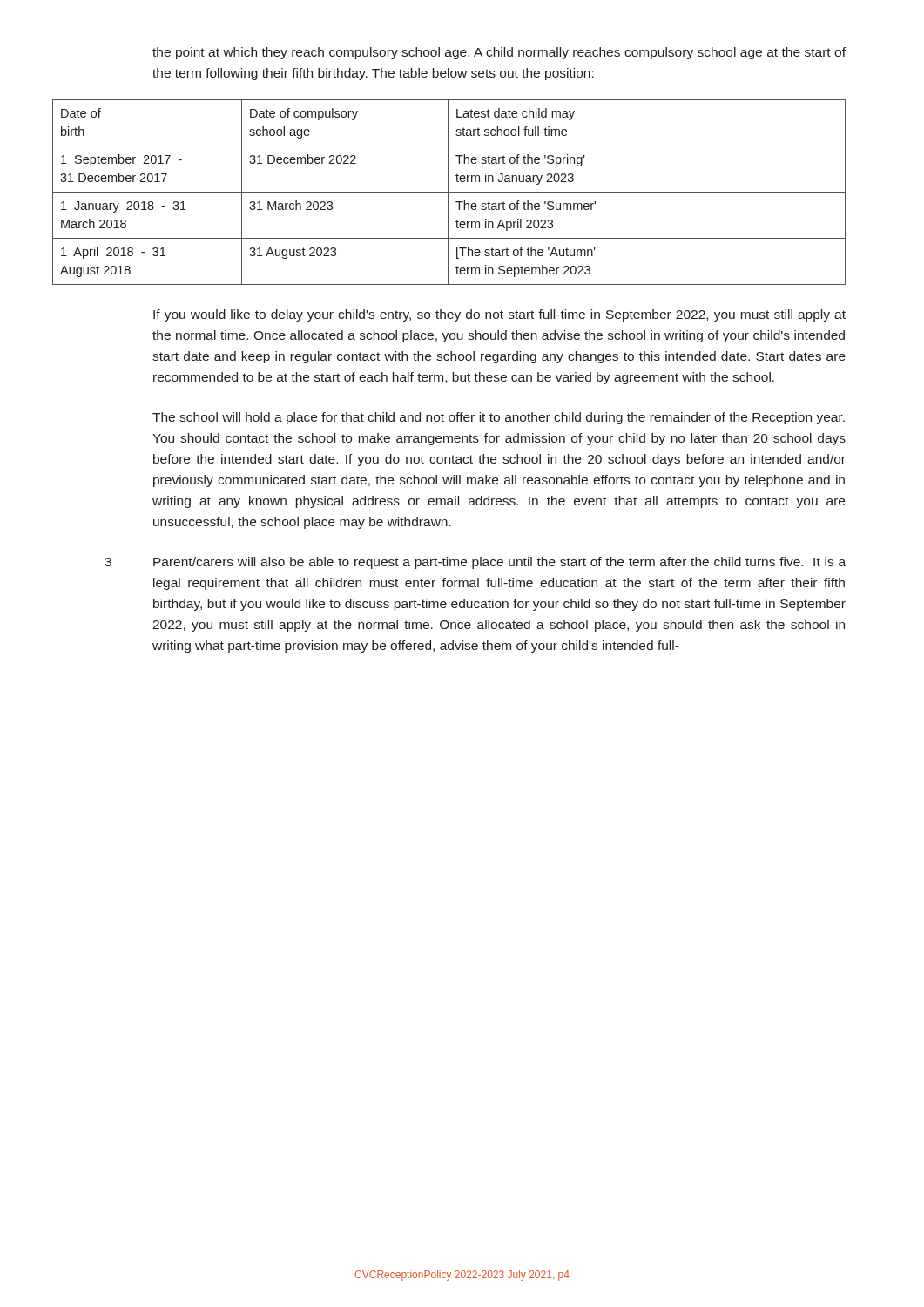Find the text block containing "the point at which they reach compulsory"

pos(499,62)
